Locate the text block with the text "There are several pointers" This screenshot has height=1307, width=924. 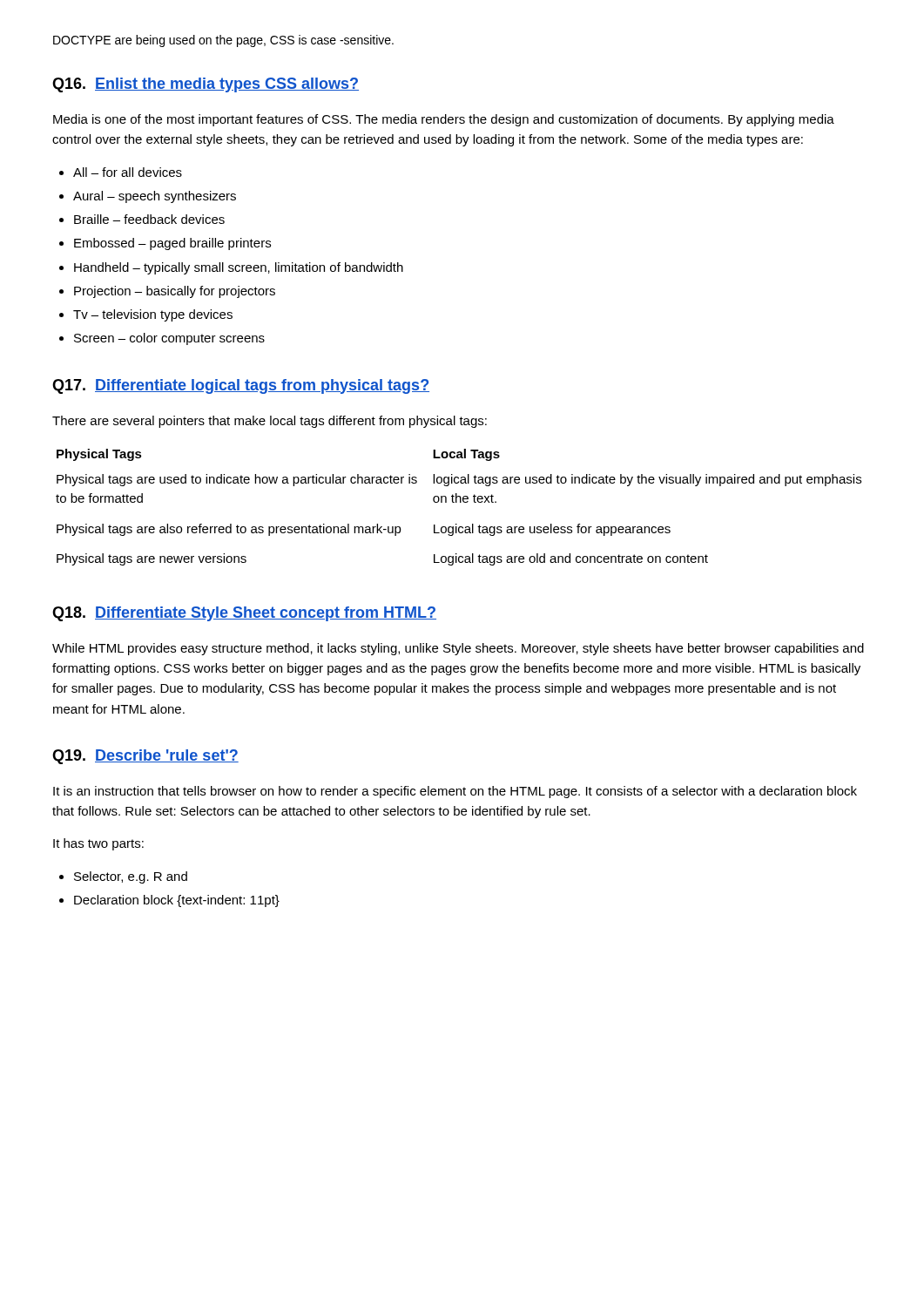[270, 420]
